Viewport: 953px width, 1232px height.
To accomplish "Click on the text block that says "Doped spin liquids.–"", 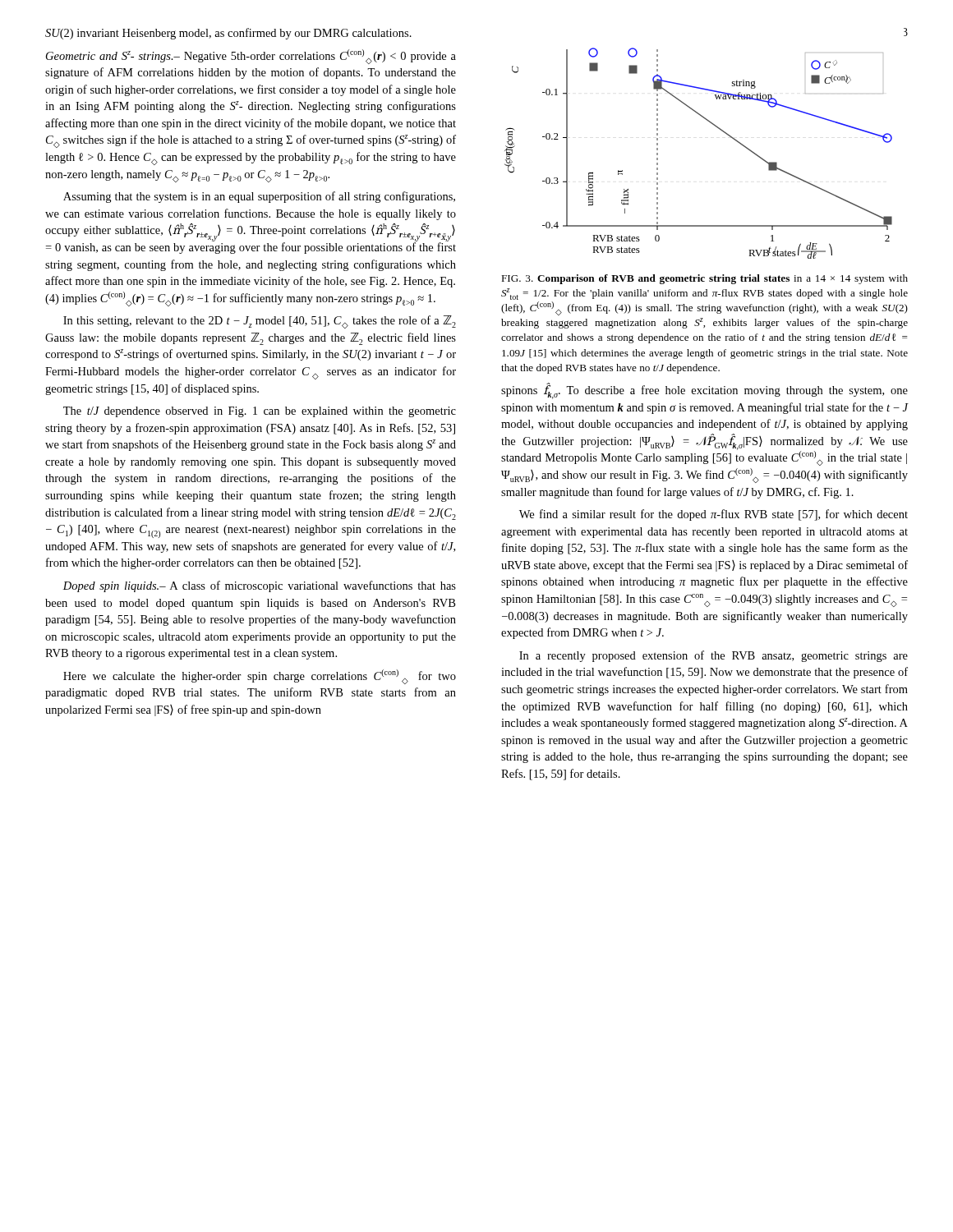I will pos(251,620).
